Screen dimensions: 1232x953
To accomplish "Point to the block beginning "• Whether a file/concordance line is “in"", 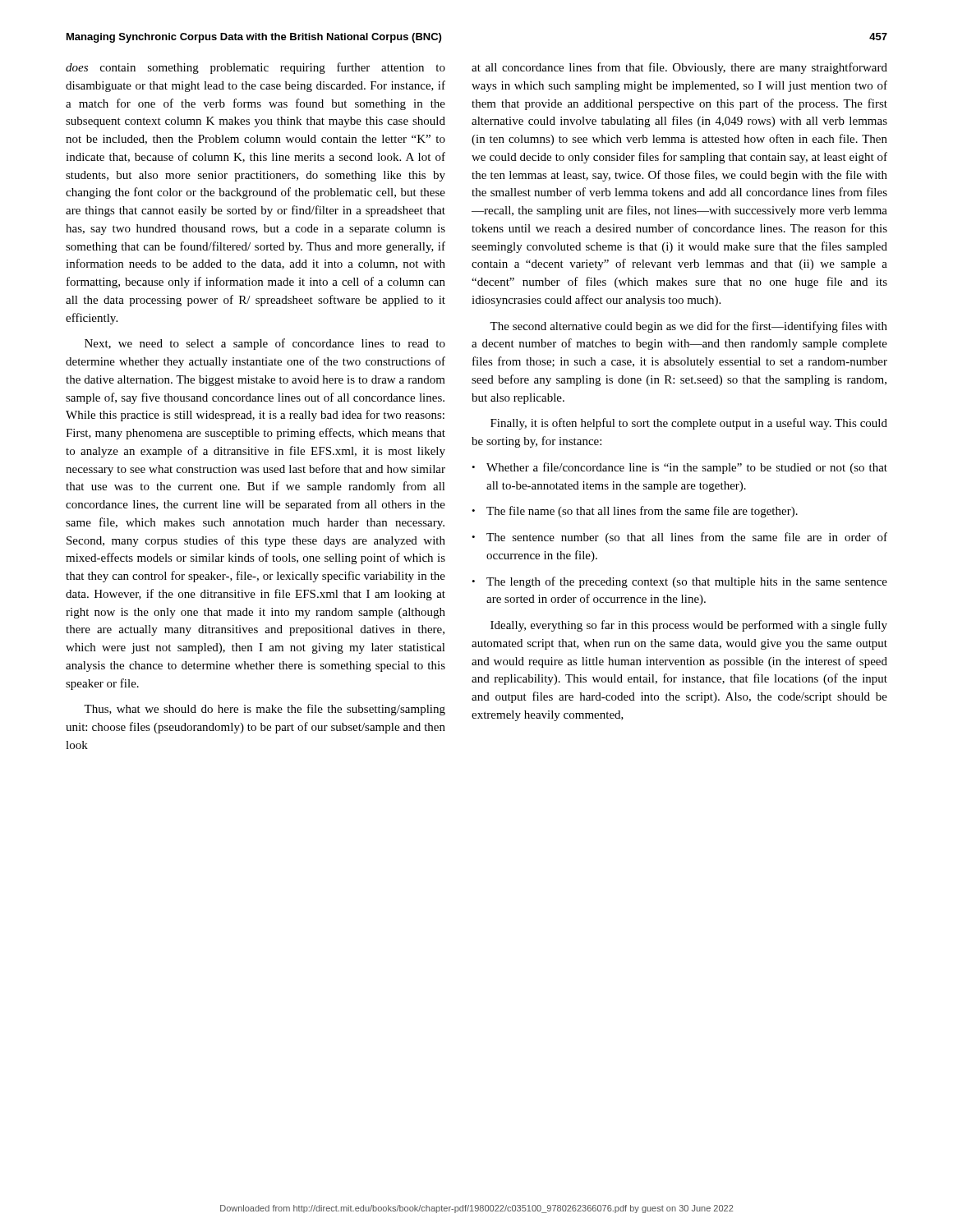I will point(679,477).
